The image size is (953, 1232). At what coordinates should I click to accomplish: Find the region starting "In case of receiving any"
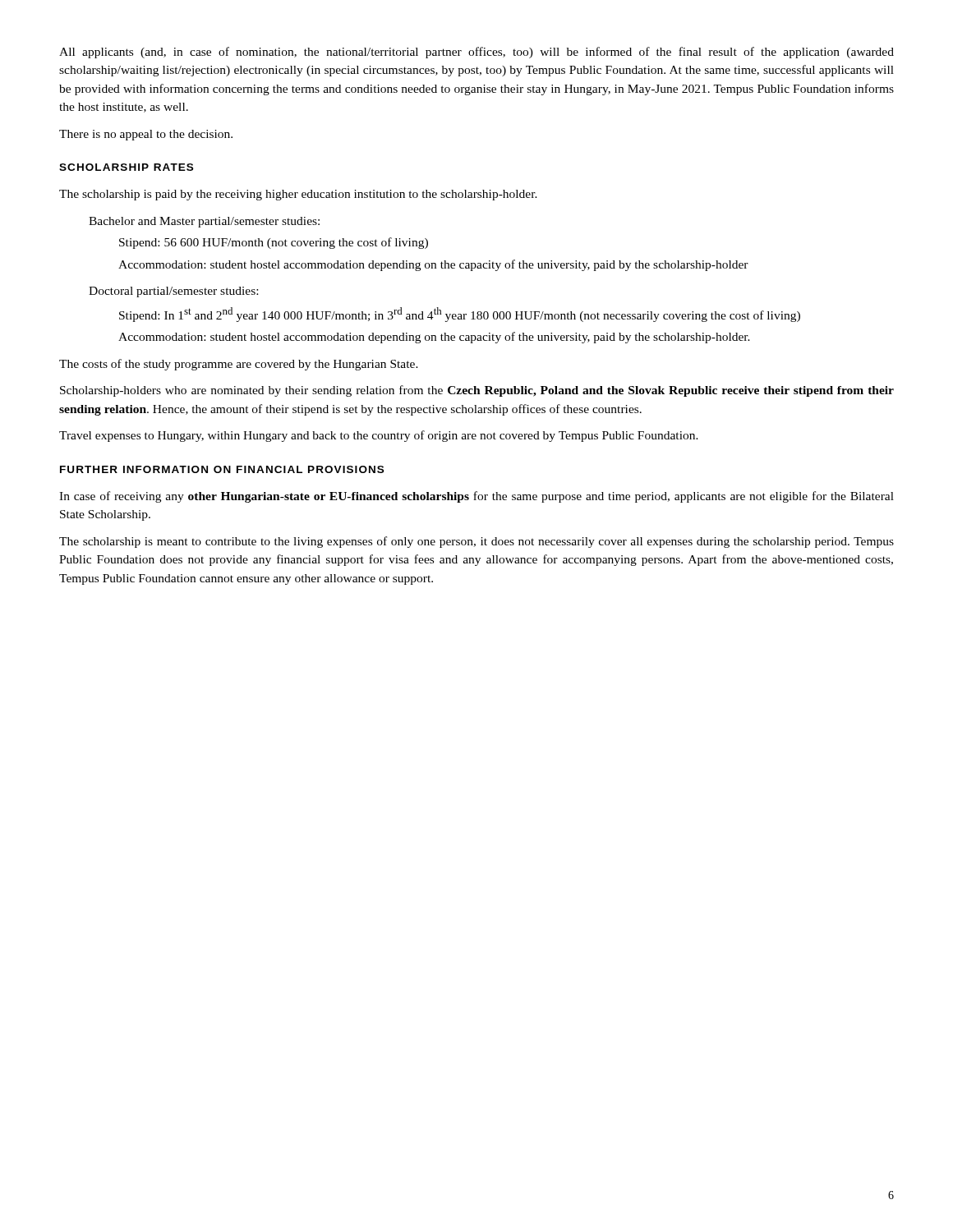pos(476,505)
